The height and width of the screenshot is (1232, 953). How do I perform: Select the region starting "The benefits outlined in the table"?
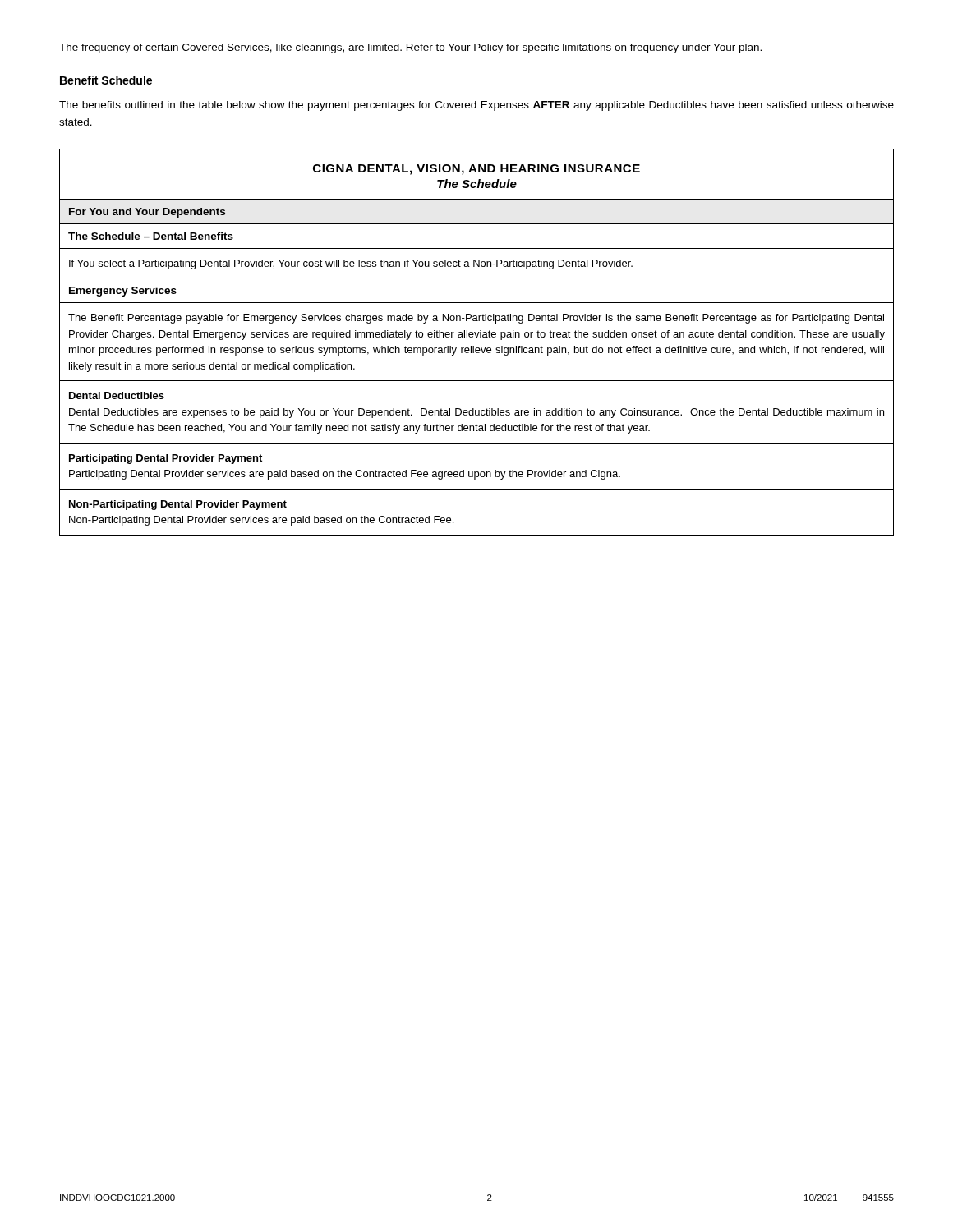(476, 113)
